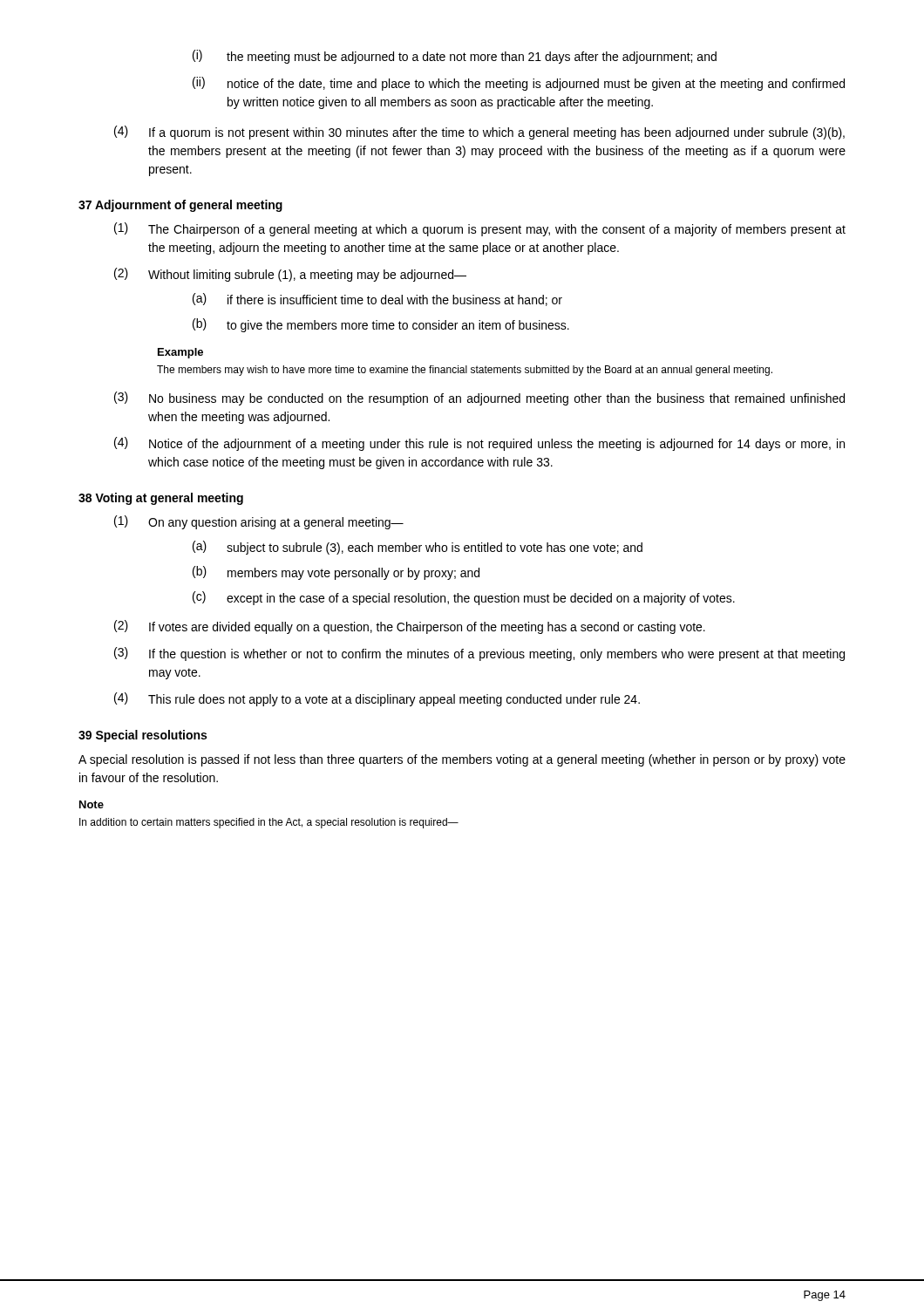Click on the list item containing "(4) Notice of"

tap(479, 453)
